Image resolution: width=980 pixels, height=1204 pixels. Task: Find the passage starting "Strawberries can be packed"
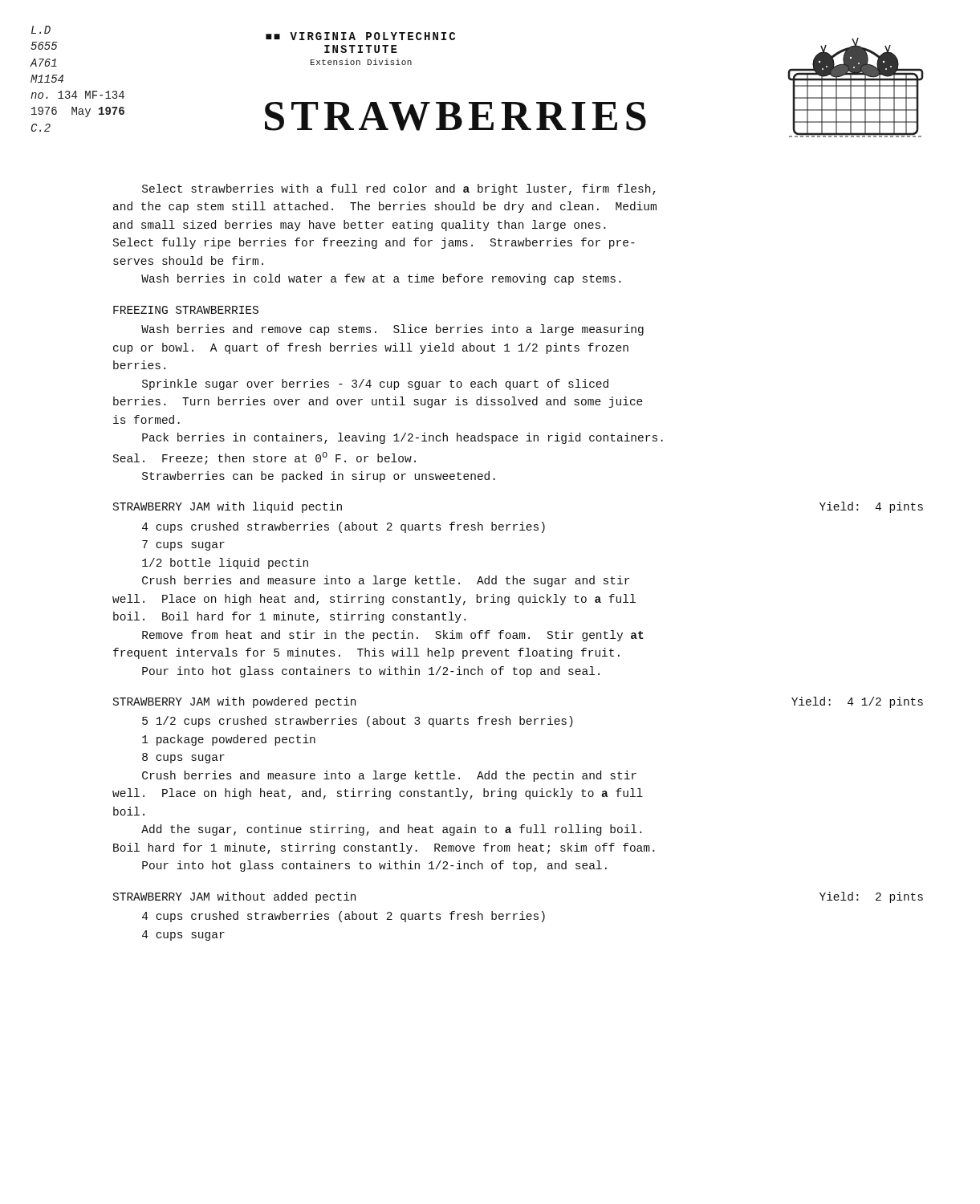click(319, 477)
